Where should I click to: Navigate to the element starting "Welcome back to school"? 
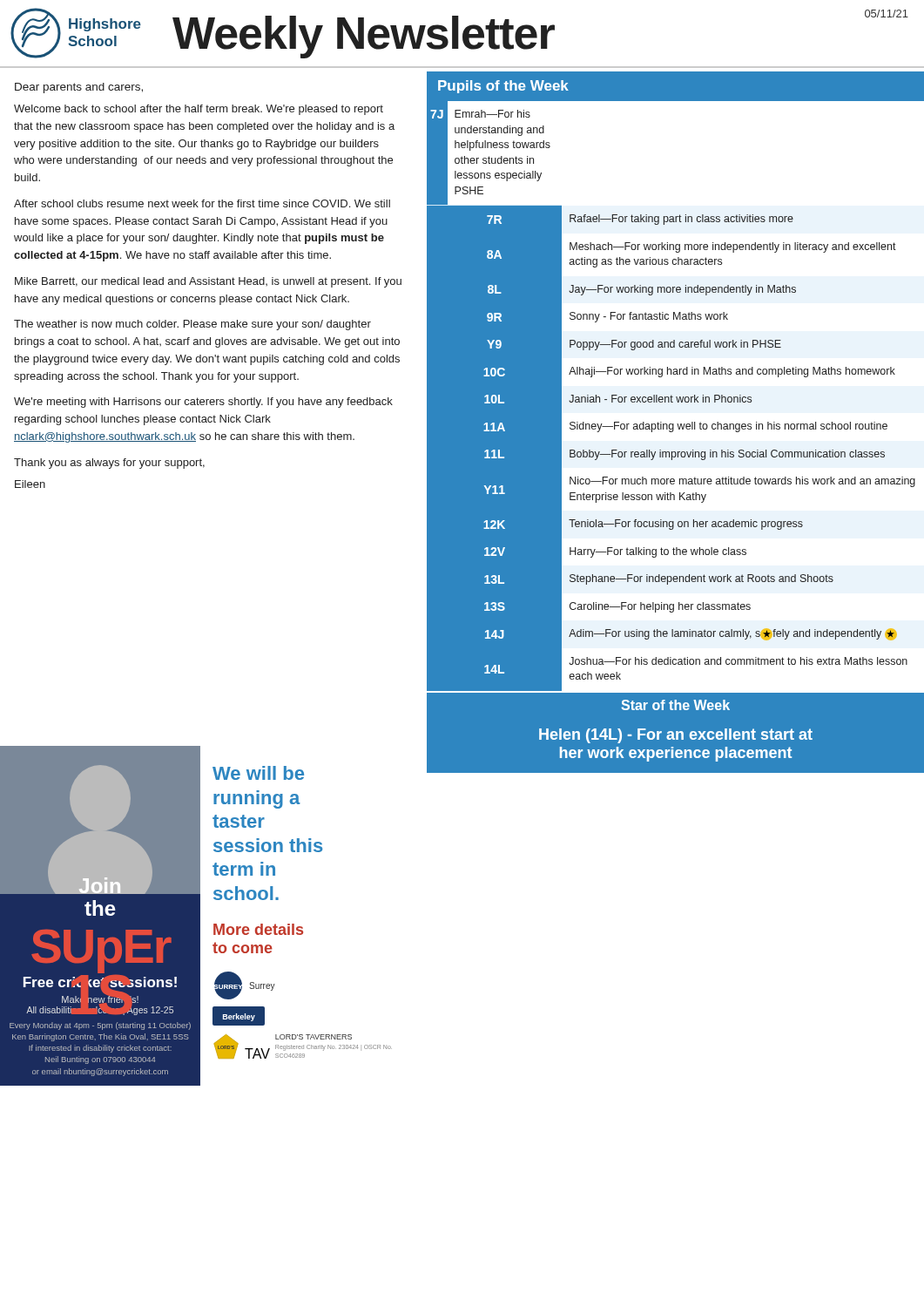tap(204, 143)
